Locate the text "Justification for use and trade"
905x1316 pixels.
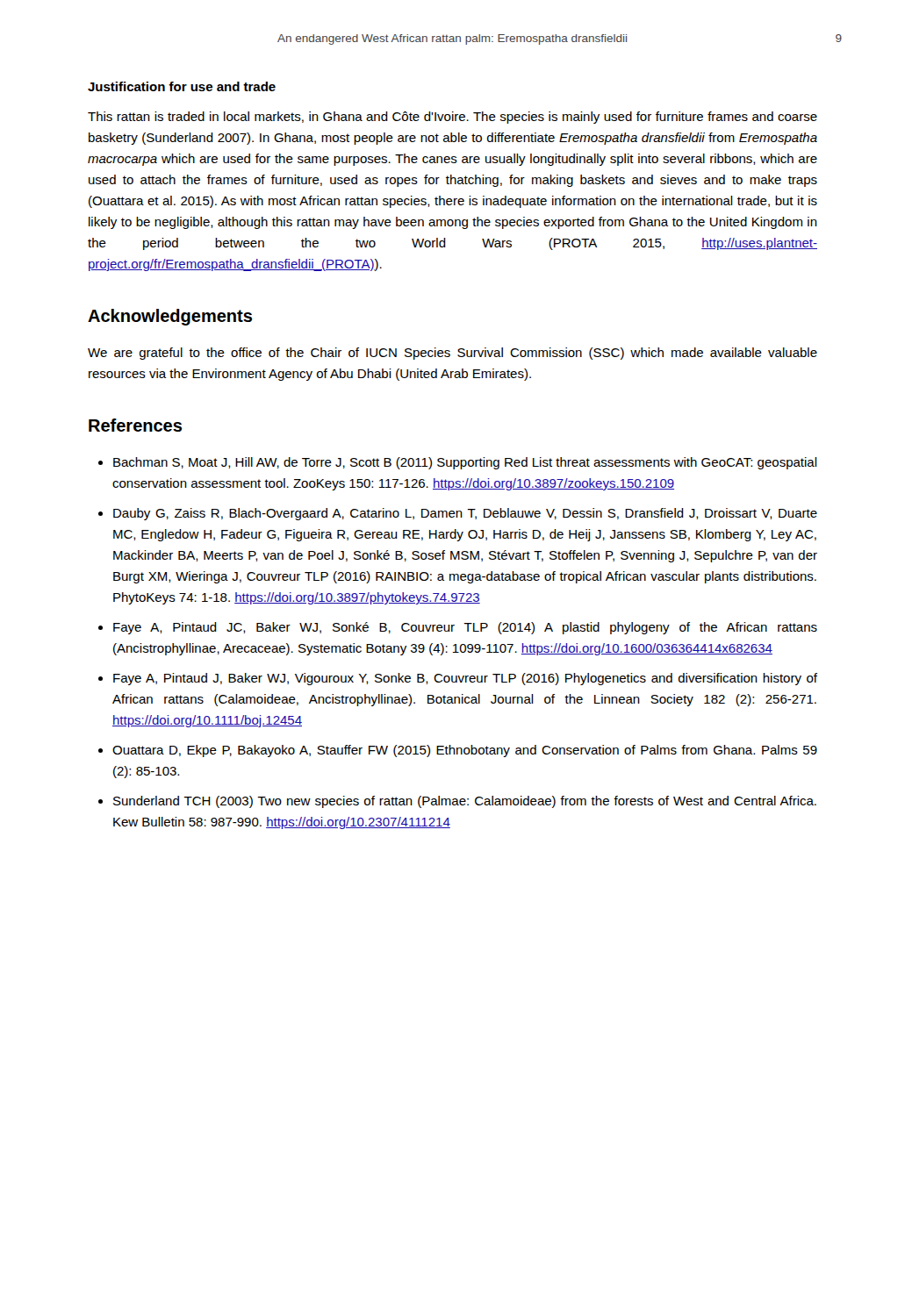pyautogui.click(x=182, y=86)
